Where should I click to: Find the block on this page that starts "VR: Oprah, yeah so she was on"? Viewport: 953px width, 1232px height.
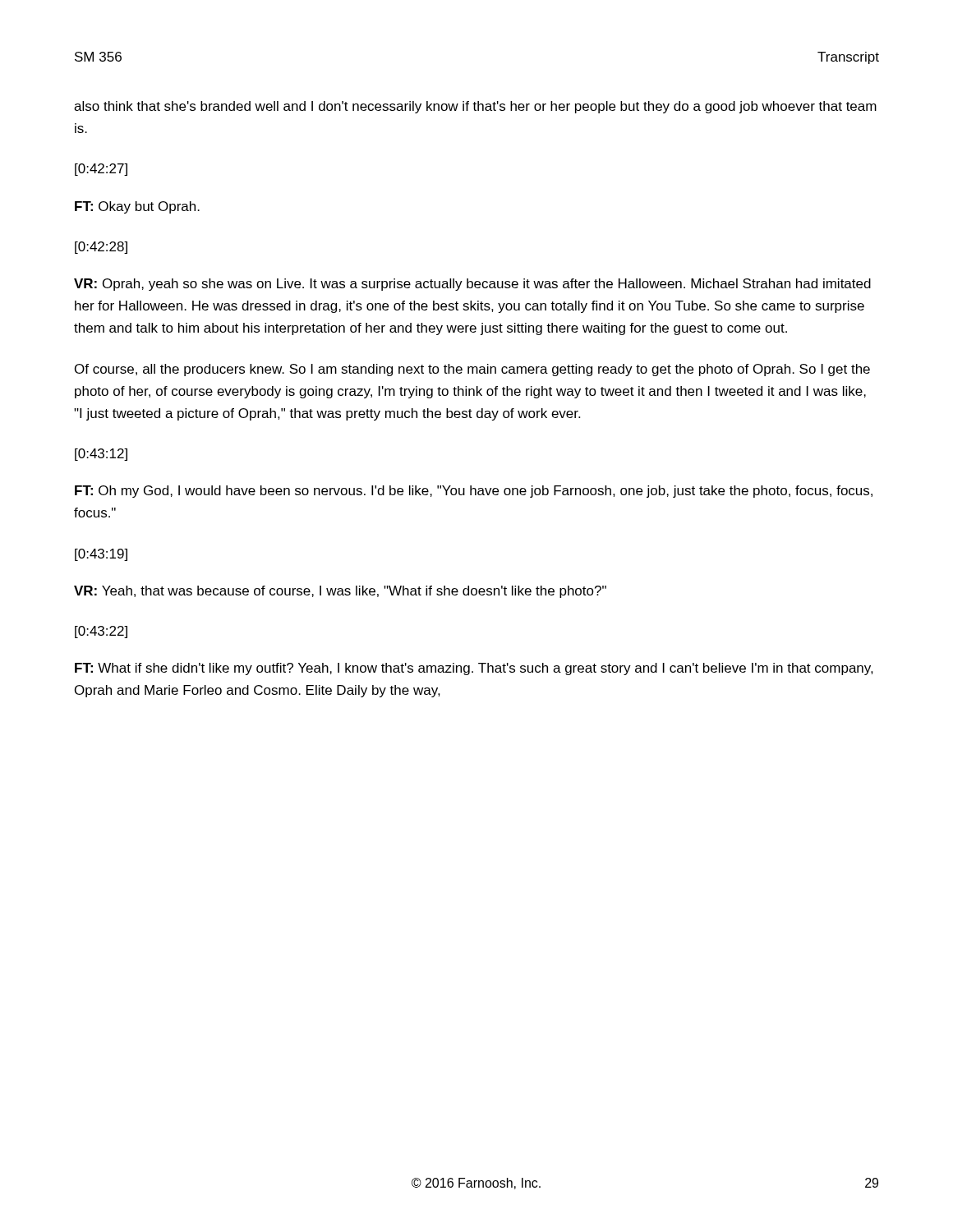point(473,306)
